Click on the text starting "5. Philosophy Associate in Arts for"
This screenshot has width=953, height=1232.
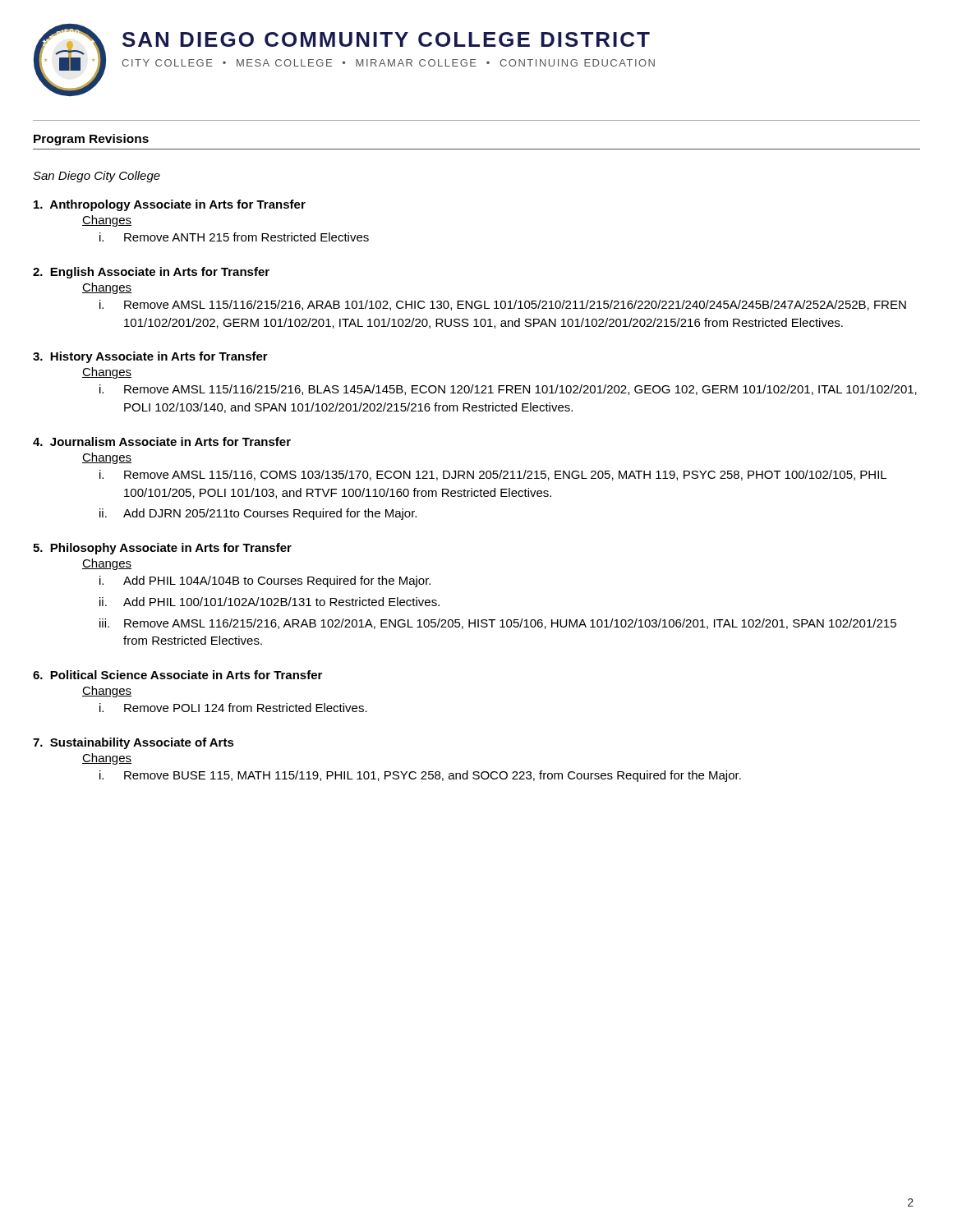tap(162, 549)
